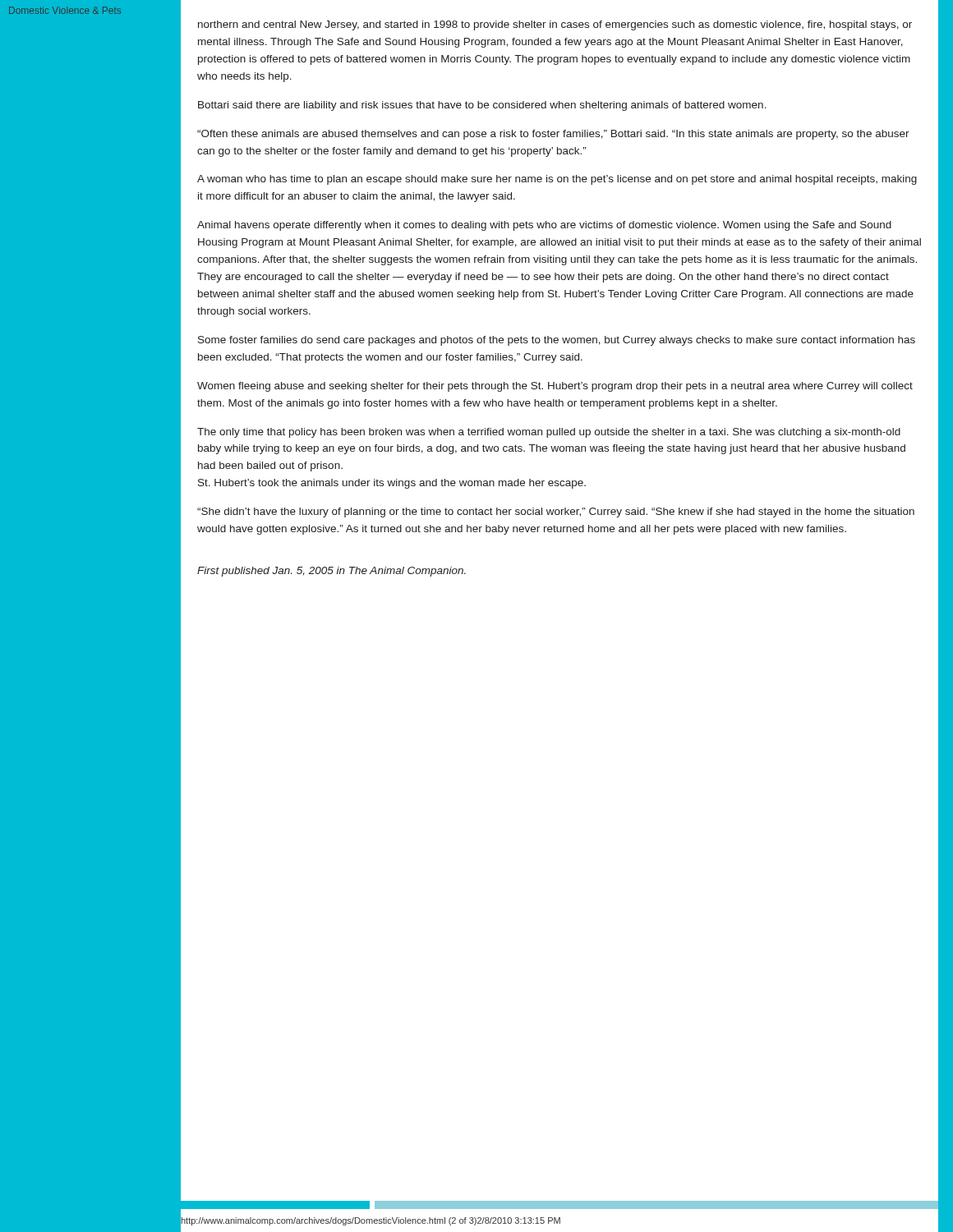Find the text block that says "The only time that policy has been"
This screenshot has height=1232, width=953.
552,457
